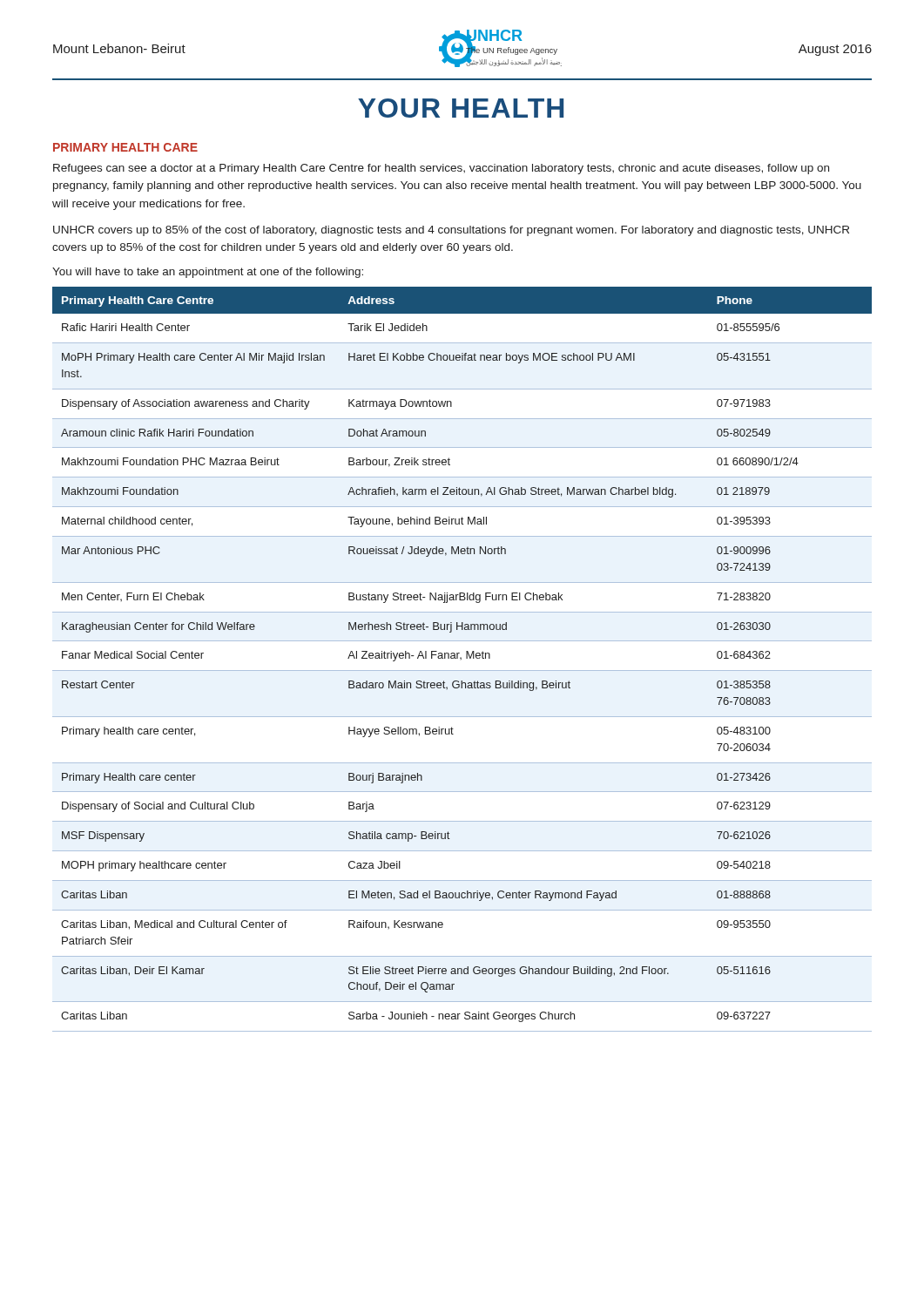Click on the passage starting "Refugees can see a doctor at a Primary"
This screenshot has width=924, height=1307.
pyautogui.click(x=457, y=185)
